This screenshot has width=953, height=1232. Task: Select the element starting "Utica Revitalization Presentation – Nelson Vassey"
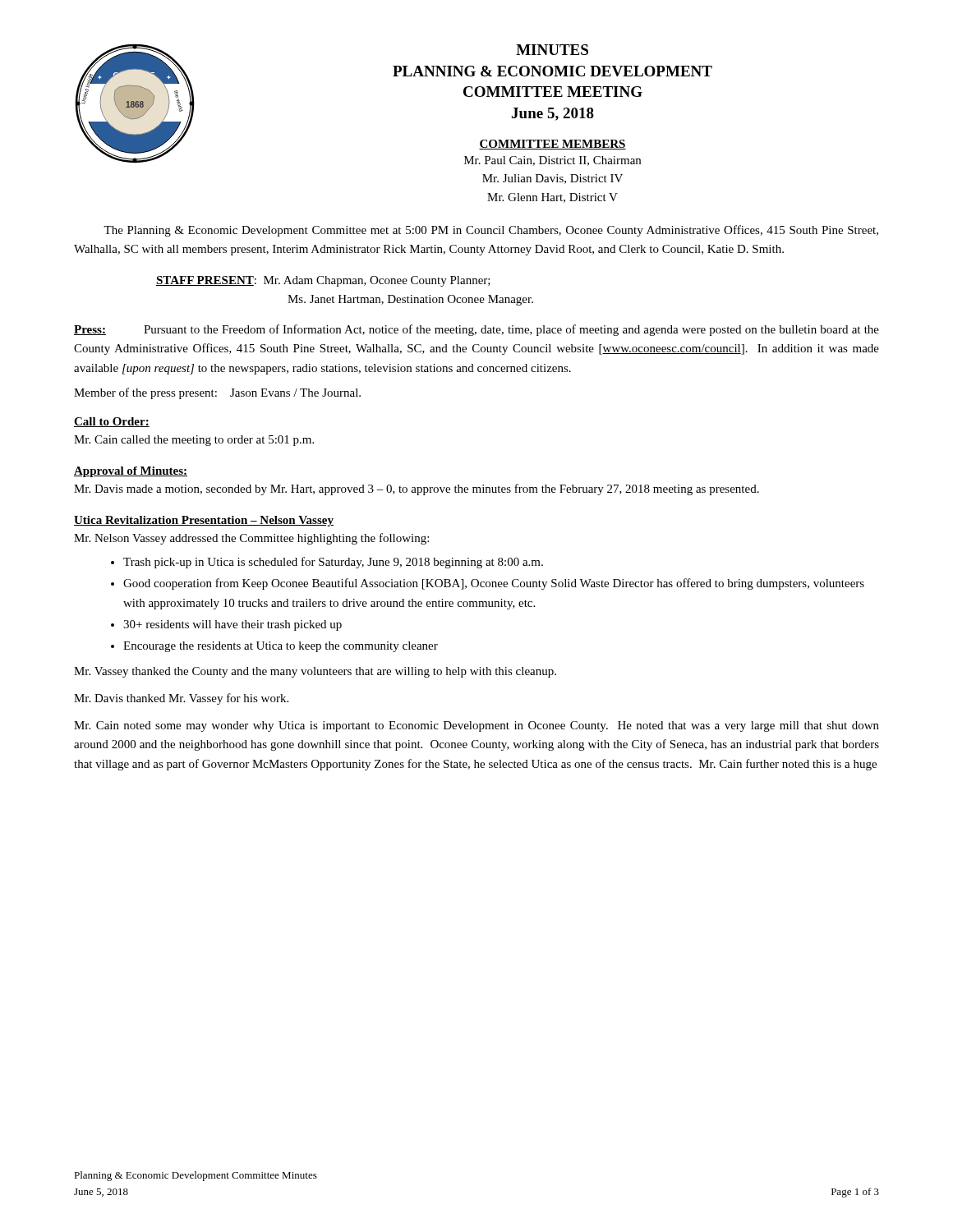pos(204,520)
